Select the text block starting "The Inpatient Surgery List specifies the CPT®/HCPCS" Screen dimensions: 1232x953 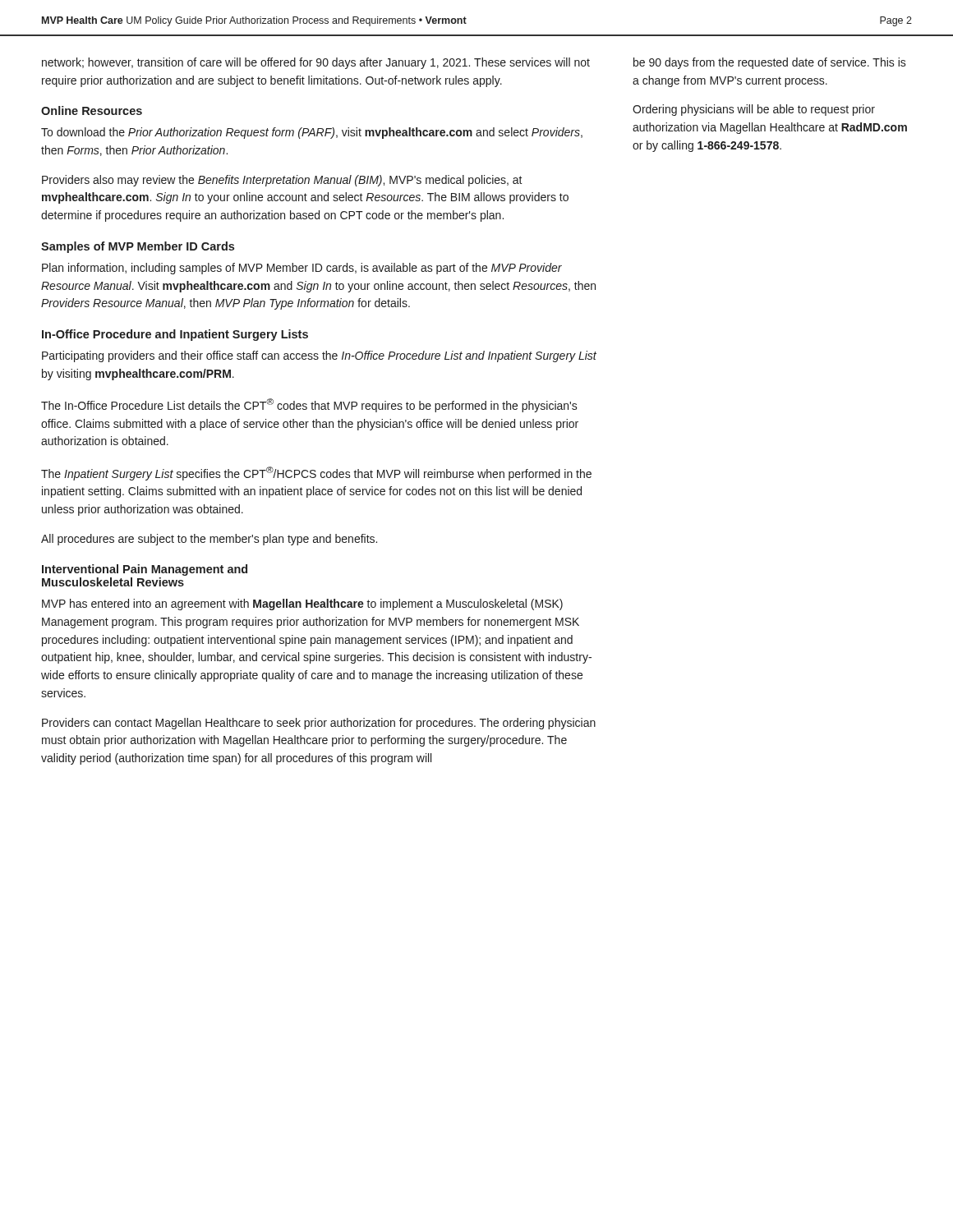[316, 490]
